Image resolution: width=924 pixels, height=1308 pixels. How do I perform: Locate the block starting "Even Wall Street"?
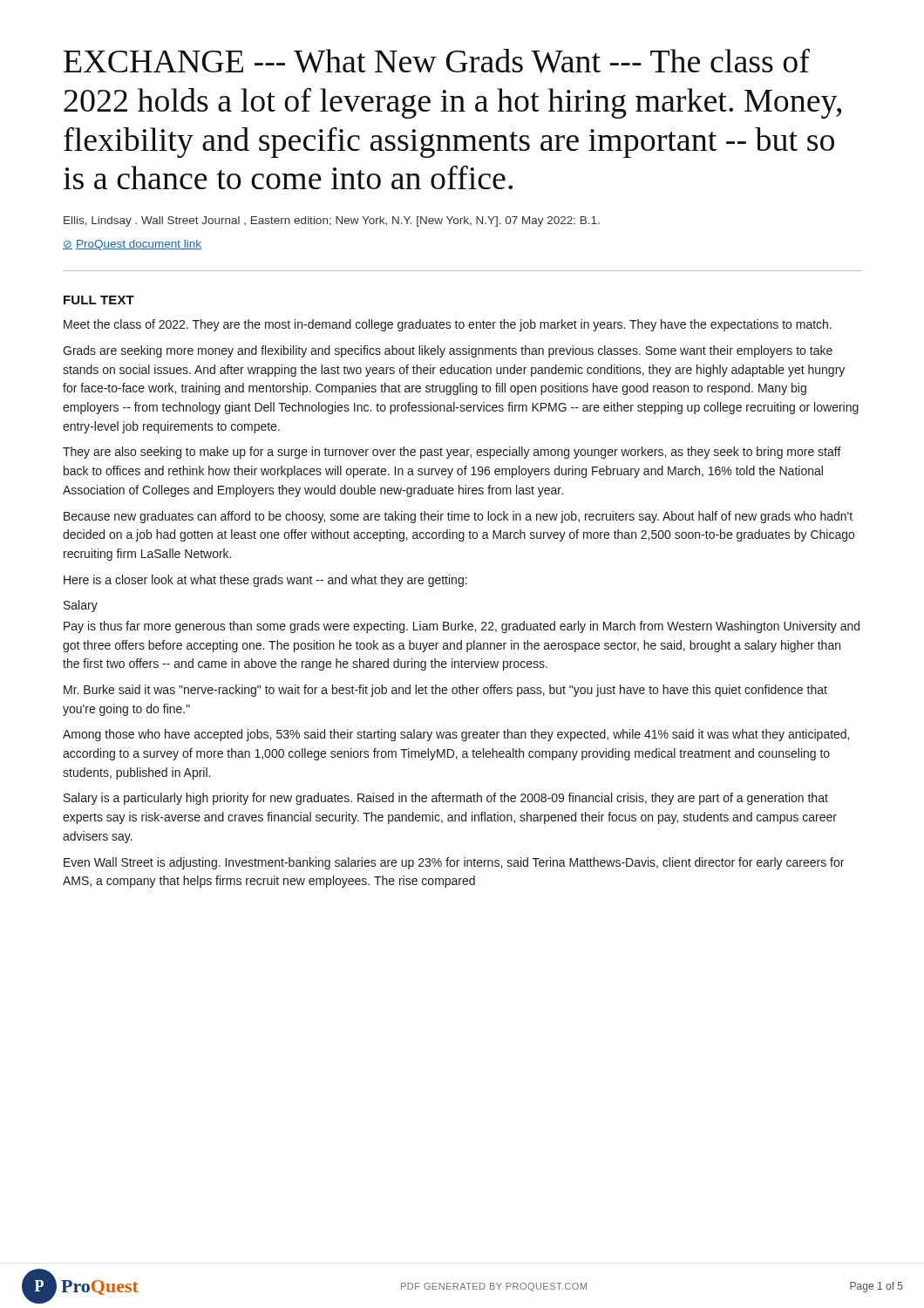click(462, 872)
